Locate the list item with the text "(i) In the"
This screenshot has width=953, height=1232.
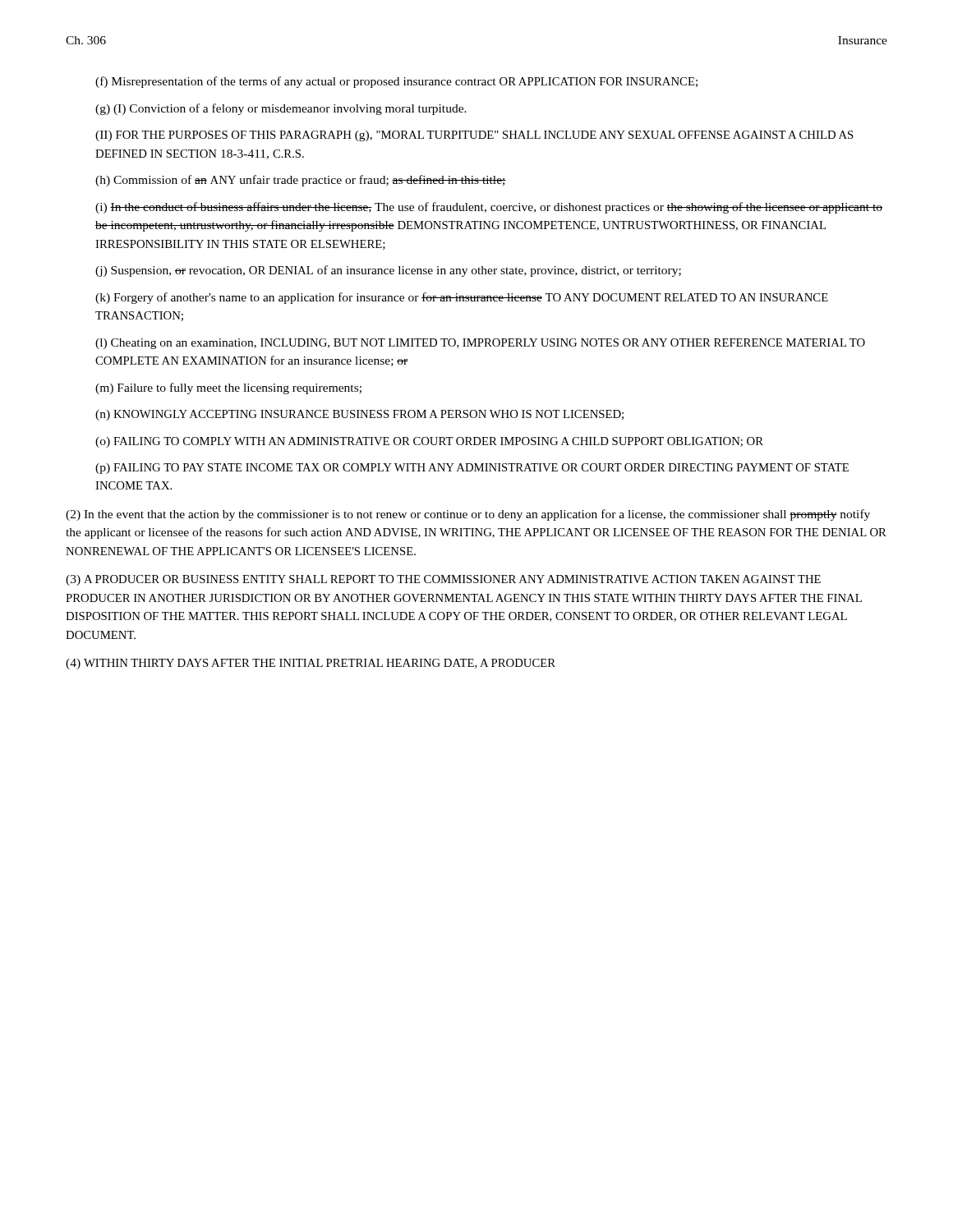tap(489, 225)
